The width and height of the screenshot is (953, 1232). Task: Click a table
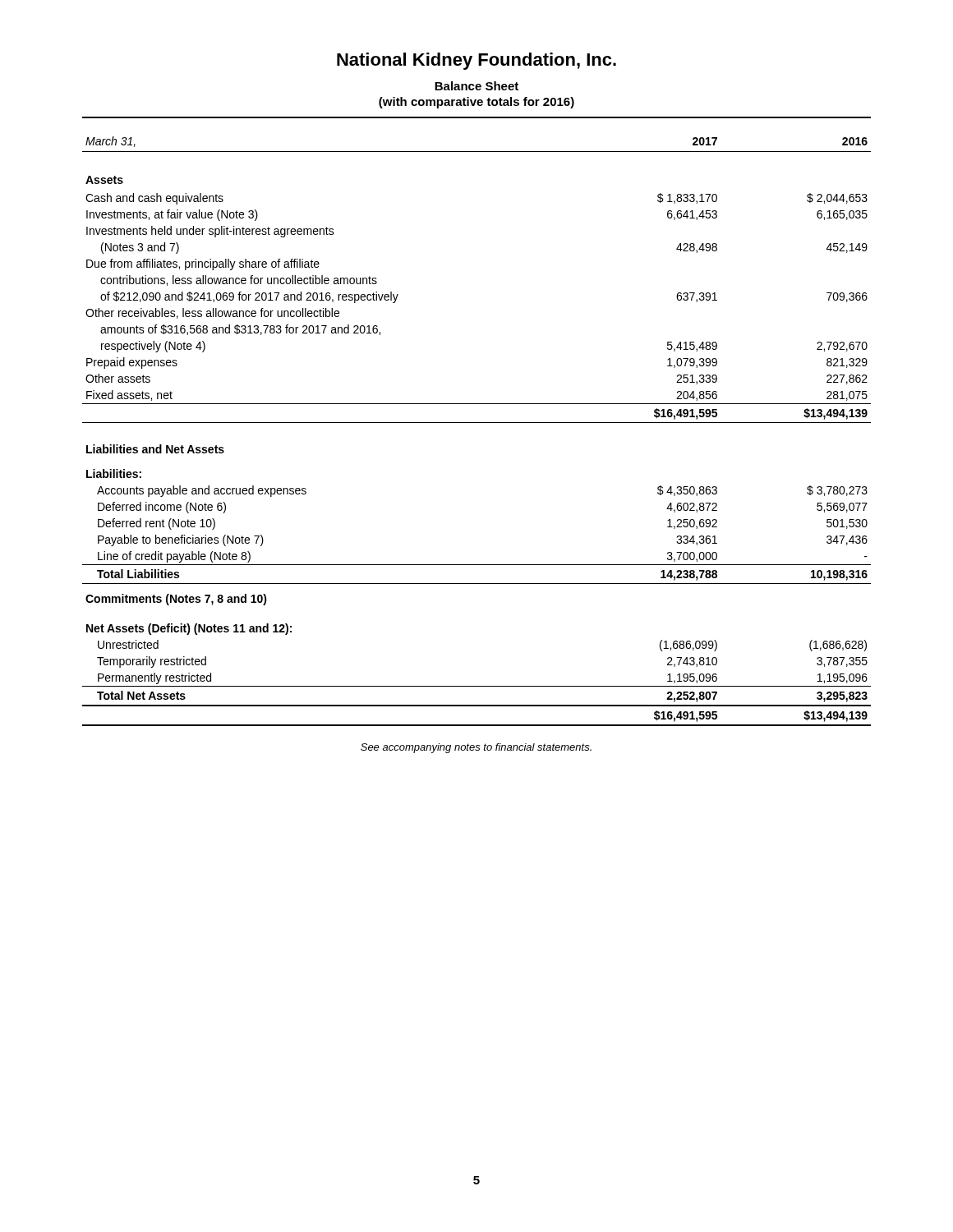(x=476, y=430)
